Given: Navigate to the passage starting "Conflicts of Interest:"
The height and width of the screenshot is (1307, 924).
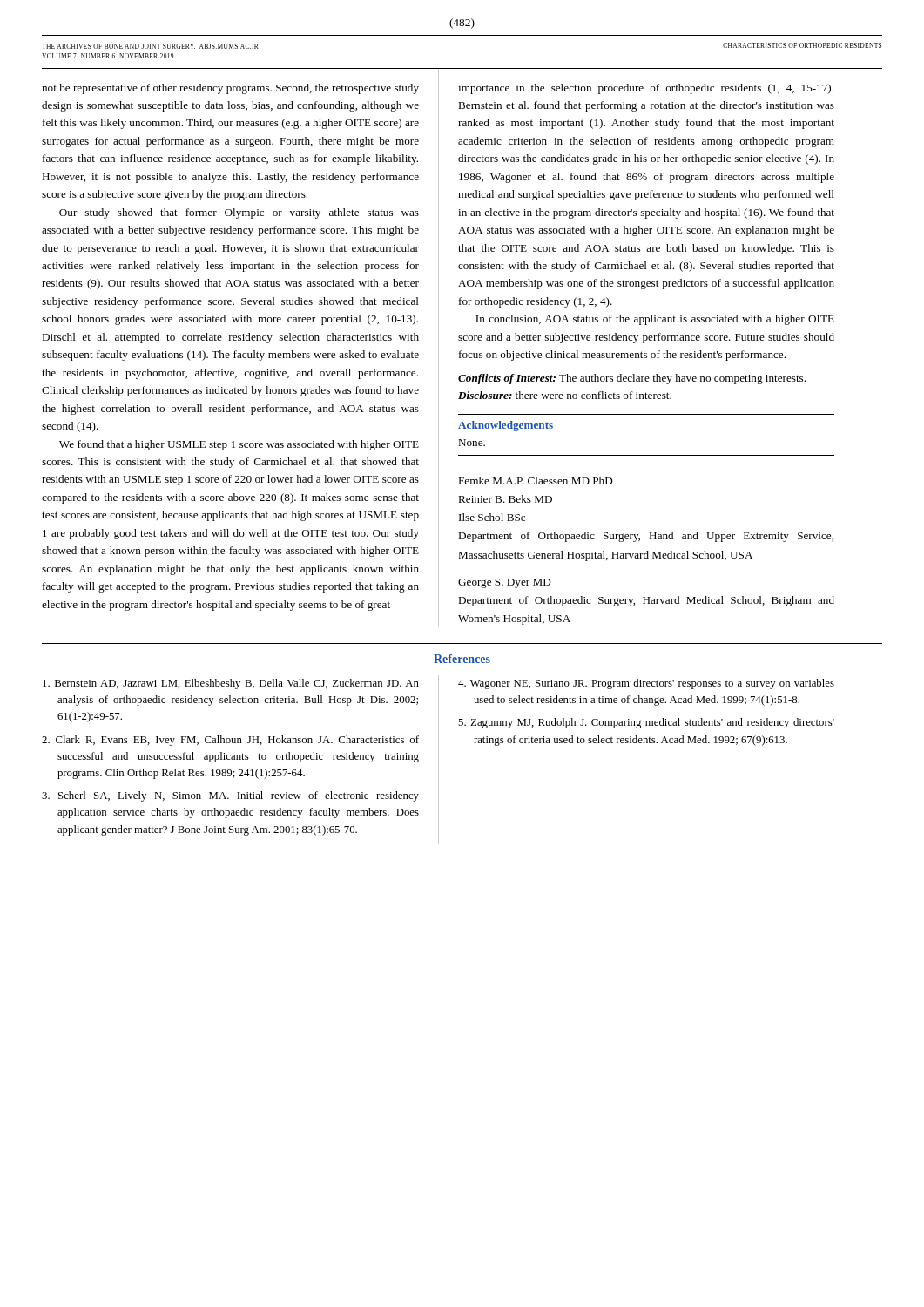Looking at the screenshot, I should click(x=646, y=387).
